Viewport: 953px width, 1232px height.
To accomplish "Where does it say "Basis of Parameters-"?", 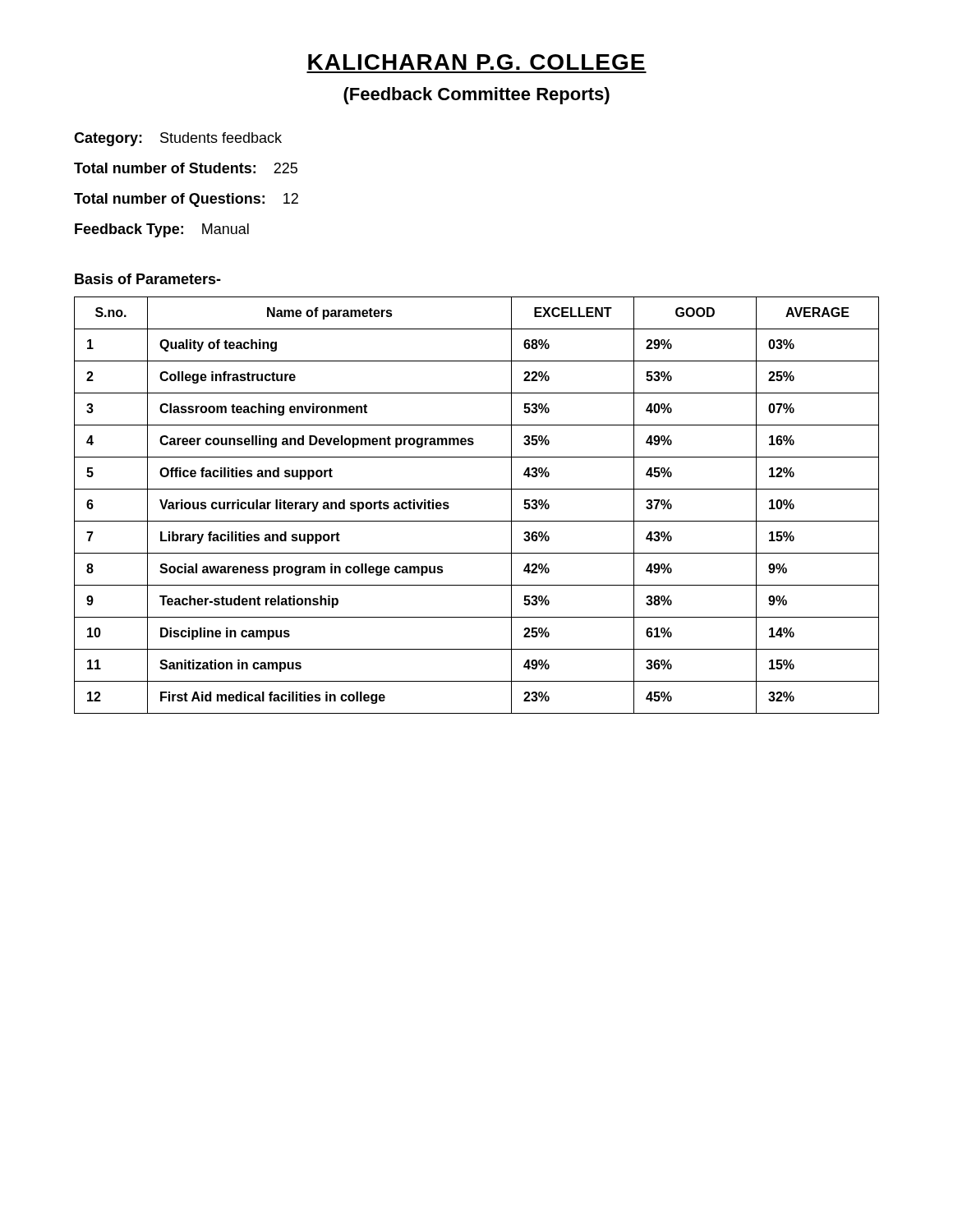I will pos(148,279).
